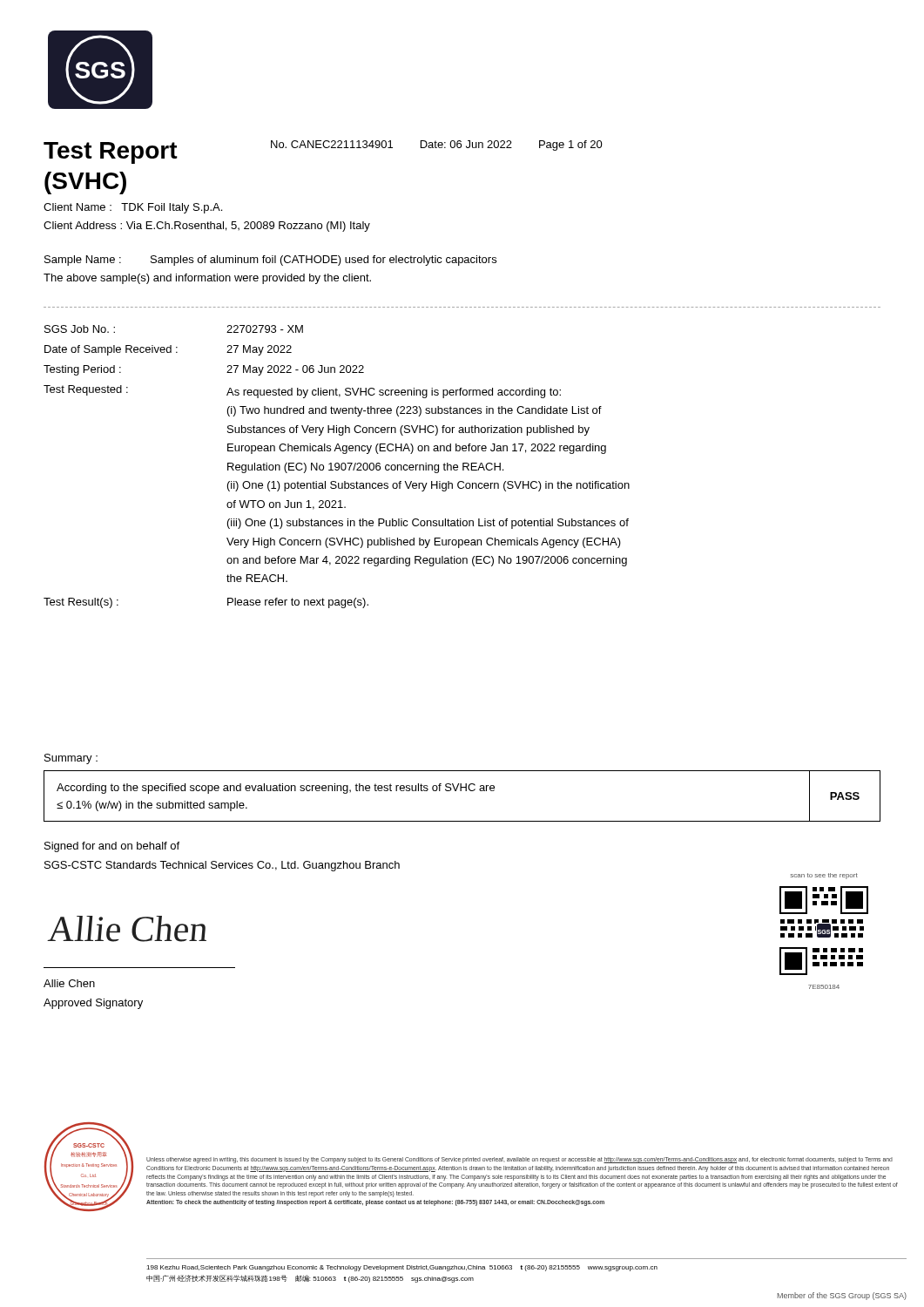Navigate to the text block starting "Test Report(SVHC)"

[x=110, y=166]
